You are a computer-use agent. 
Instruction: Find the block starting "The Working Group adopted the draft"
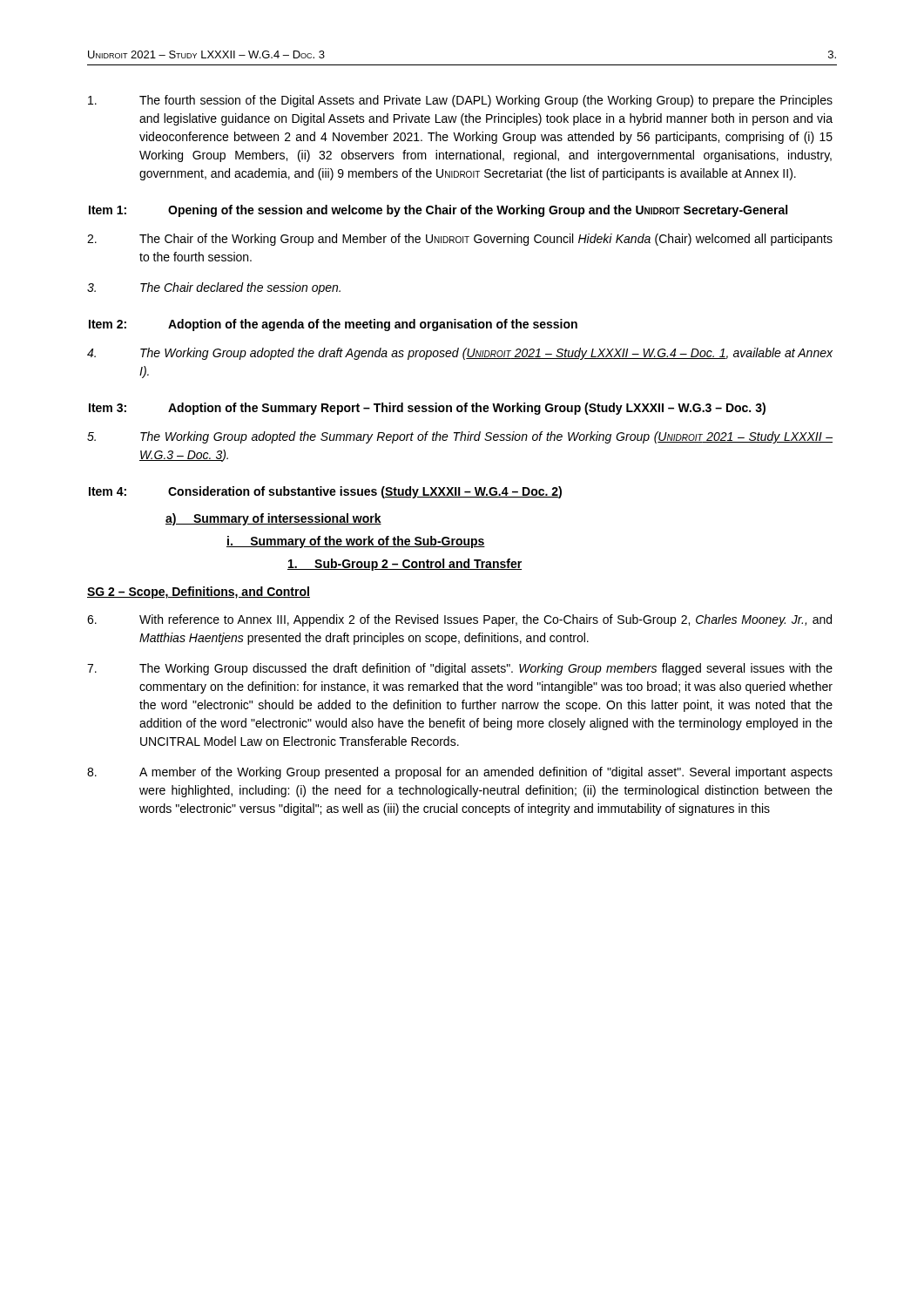coord(460,362)
